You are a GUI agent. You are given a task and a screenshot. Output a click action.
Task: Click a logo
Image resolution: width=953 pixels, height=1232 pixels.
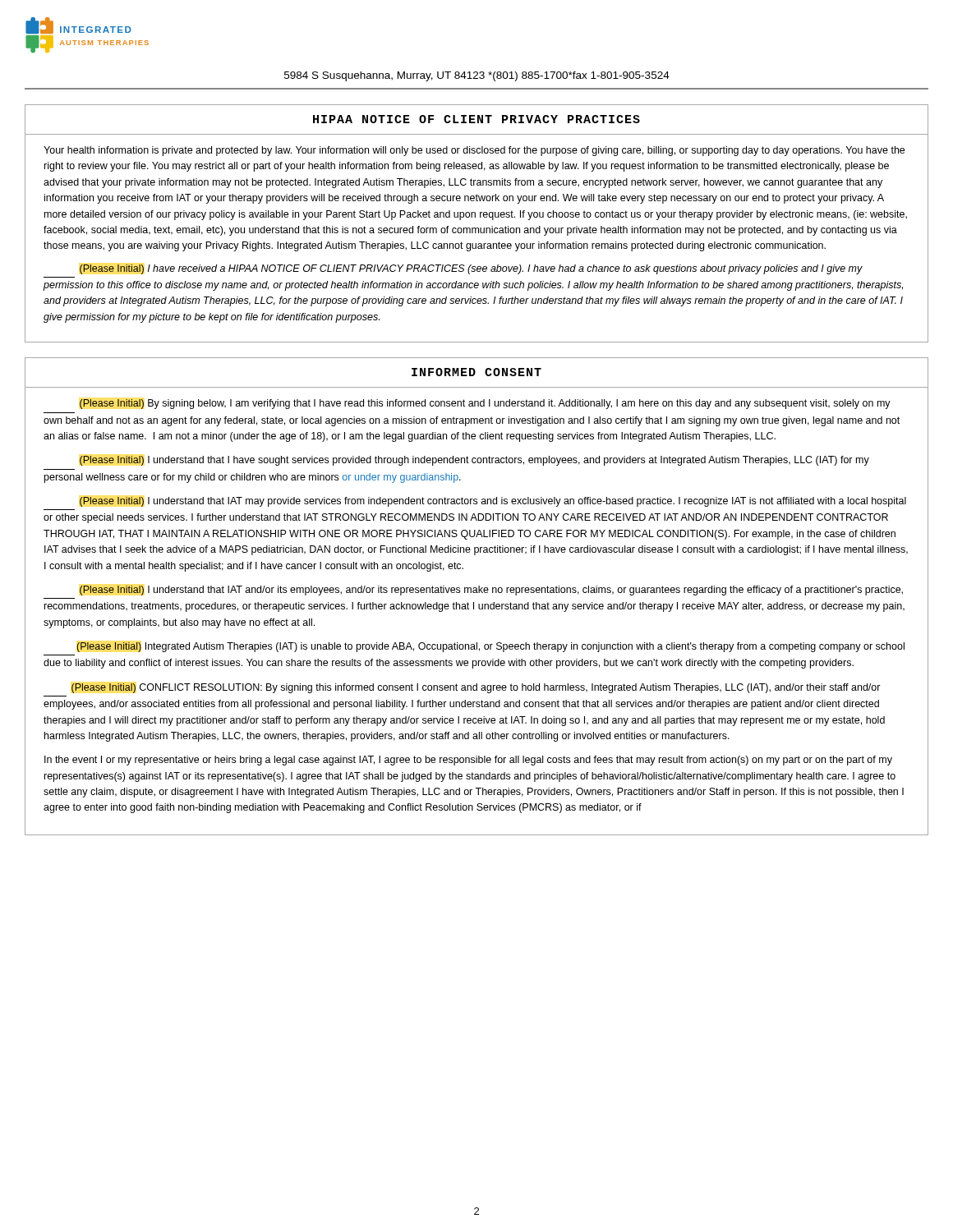90,39
